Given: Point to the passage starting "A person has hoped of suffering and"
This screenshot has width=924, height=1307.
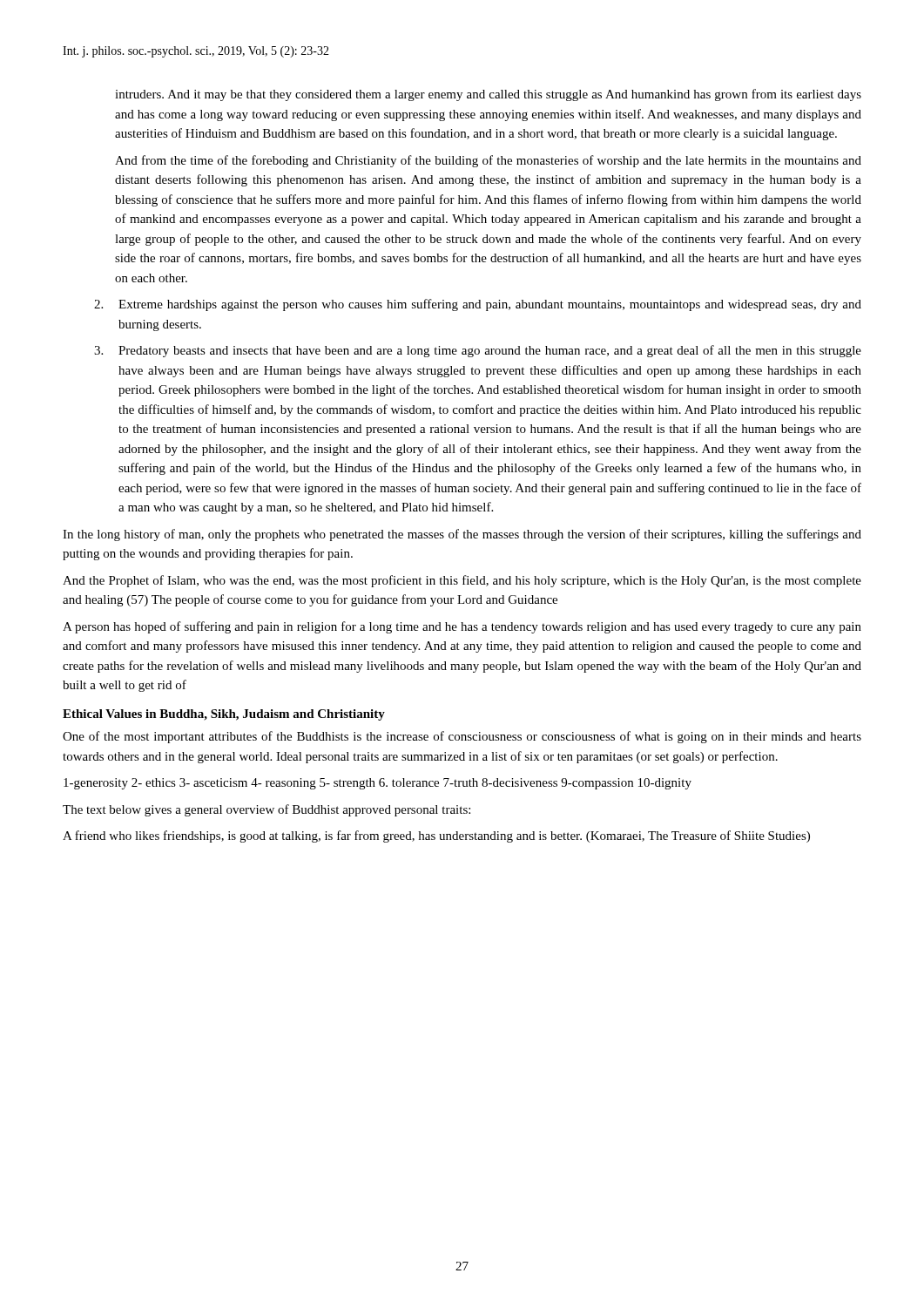Looking at the screenshot, I should (462, 655).
